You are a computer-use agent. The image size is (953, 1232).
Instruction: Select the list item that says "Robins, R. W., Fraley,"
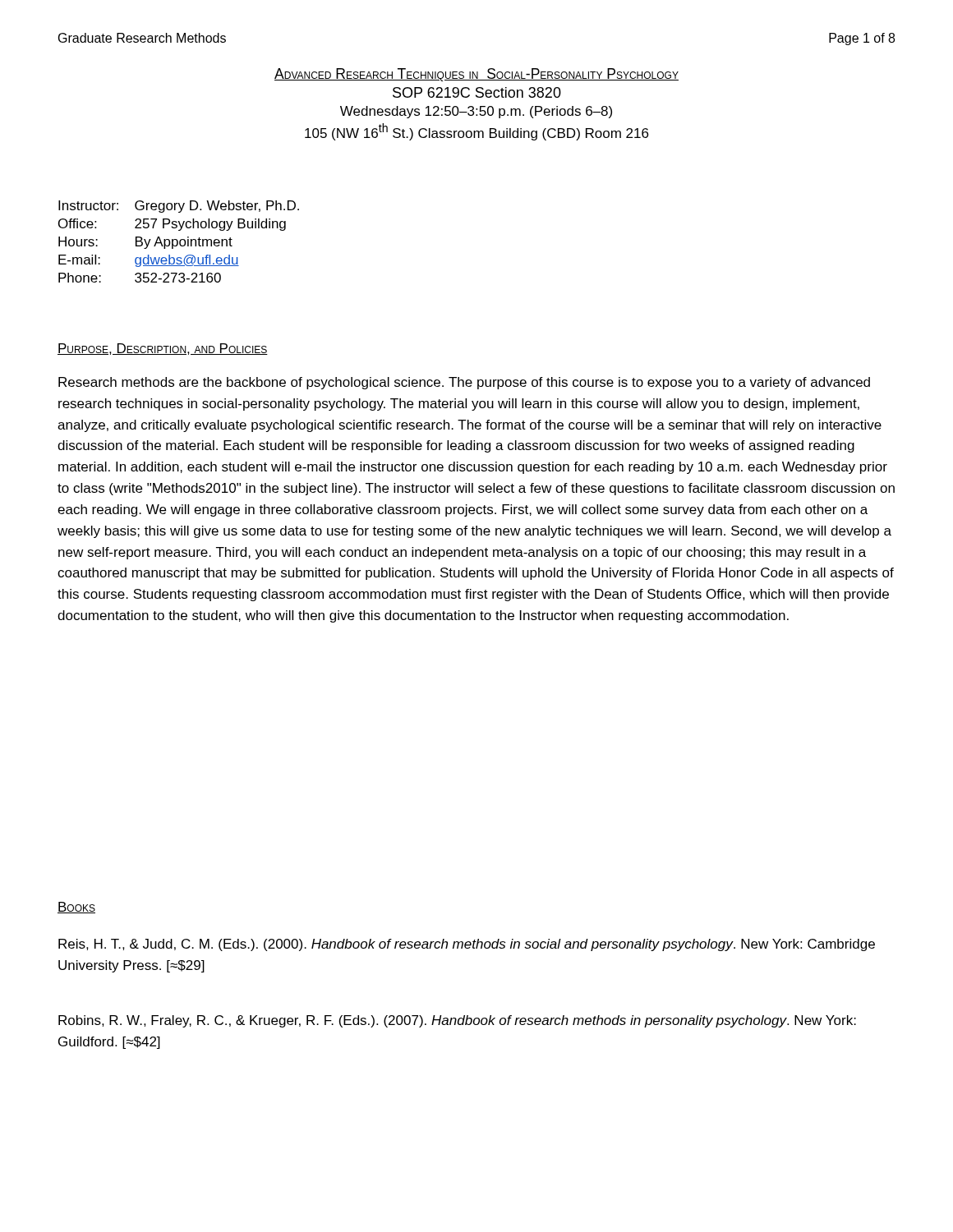457,1031
